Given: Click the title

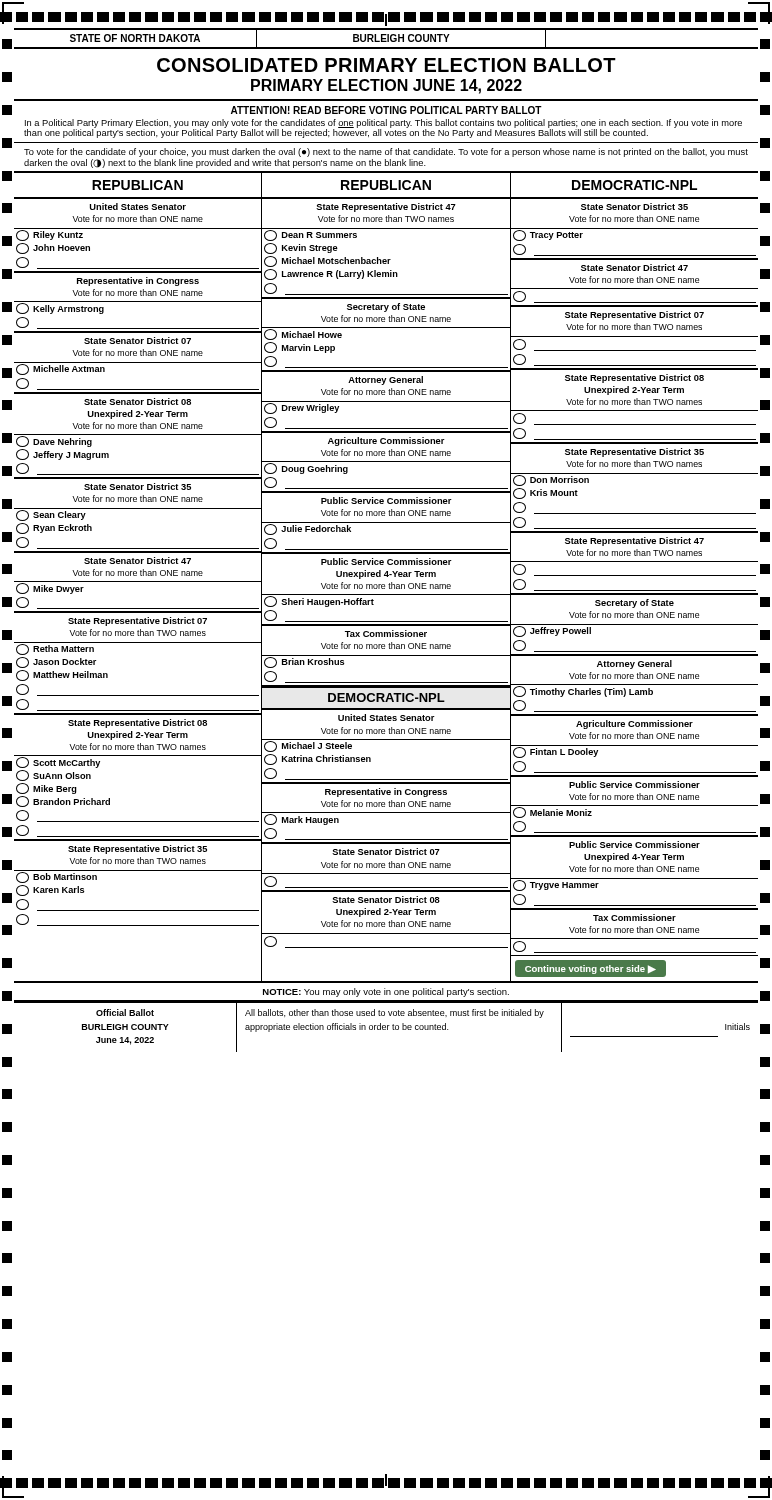Looking at the screenshot, I should tap(386, 74).
